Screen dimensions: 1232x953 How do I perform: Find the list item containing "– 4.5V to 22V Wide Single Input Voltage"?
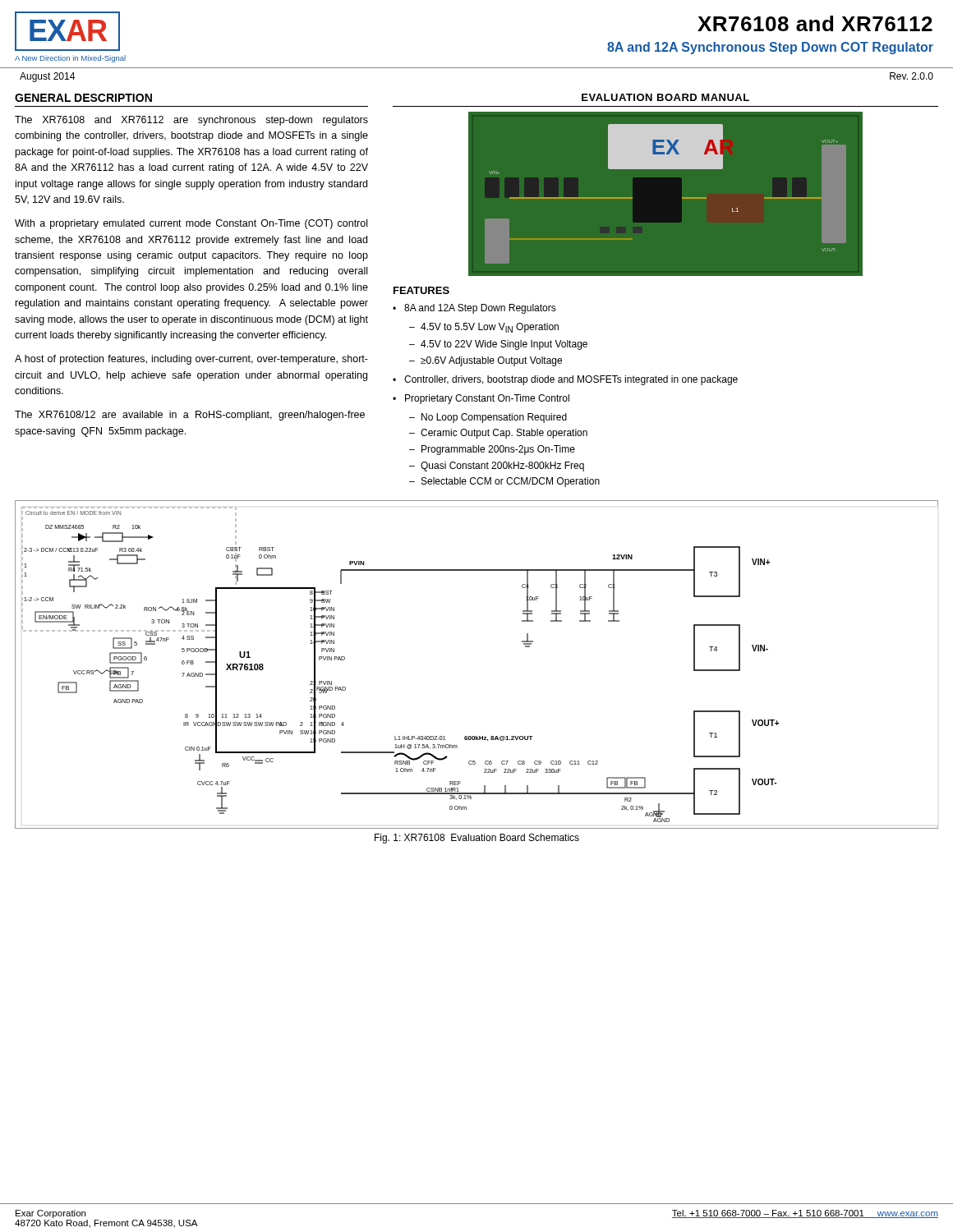coord(498,345)
